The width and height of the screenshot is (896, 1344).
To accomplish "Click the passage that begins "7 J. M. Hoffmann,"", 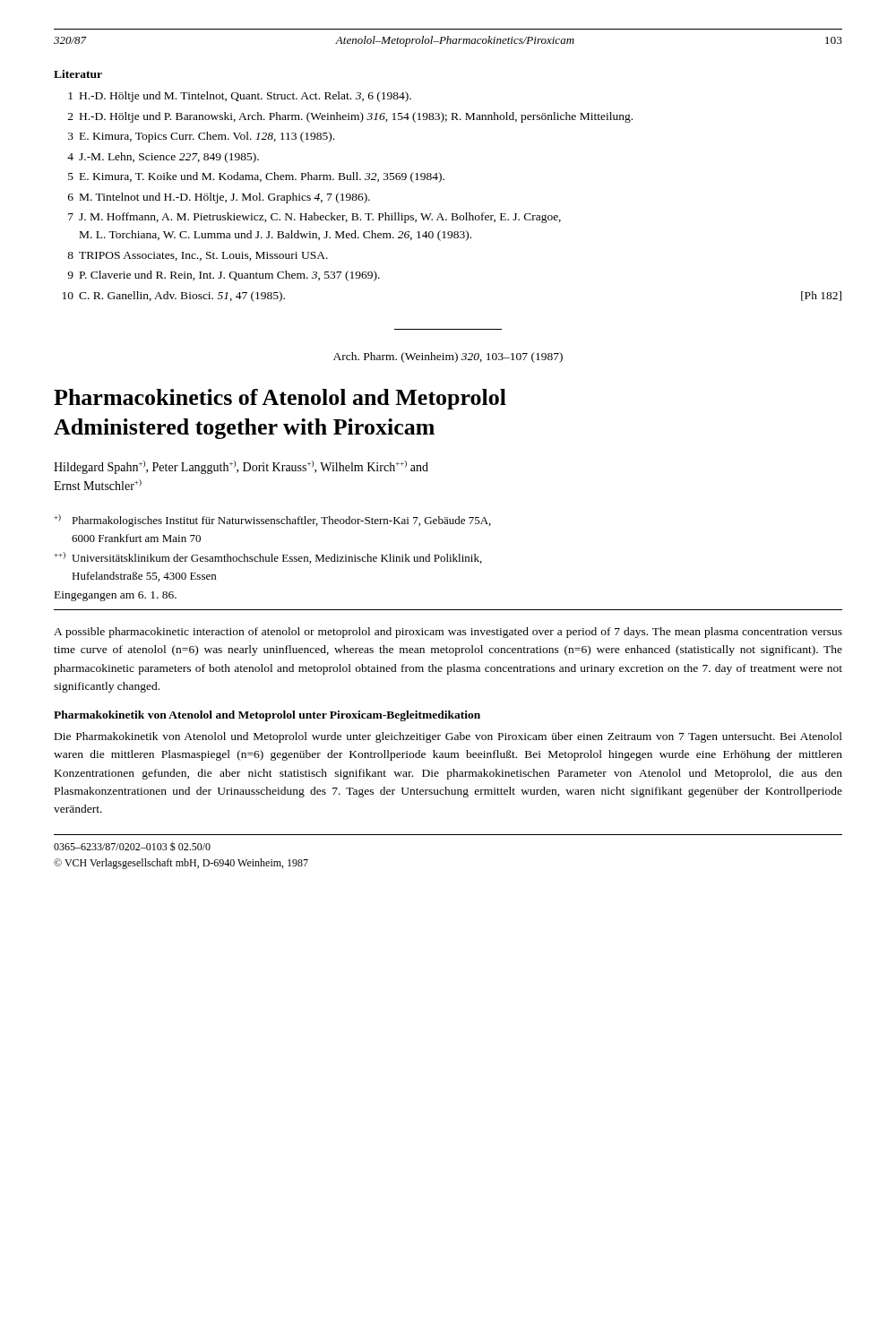I will (448, 226).
